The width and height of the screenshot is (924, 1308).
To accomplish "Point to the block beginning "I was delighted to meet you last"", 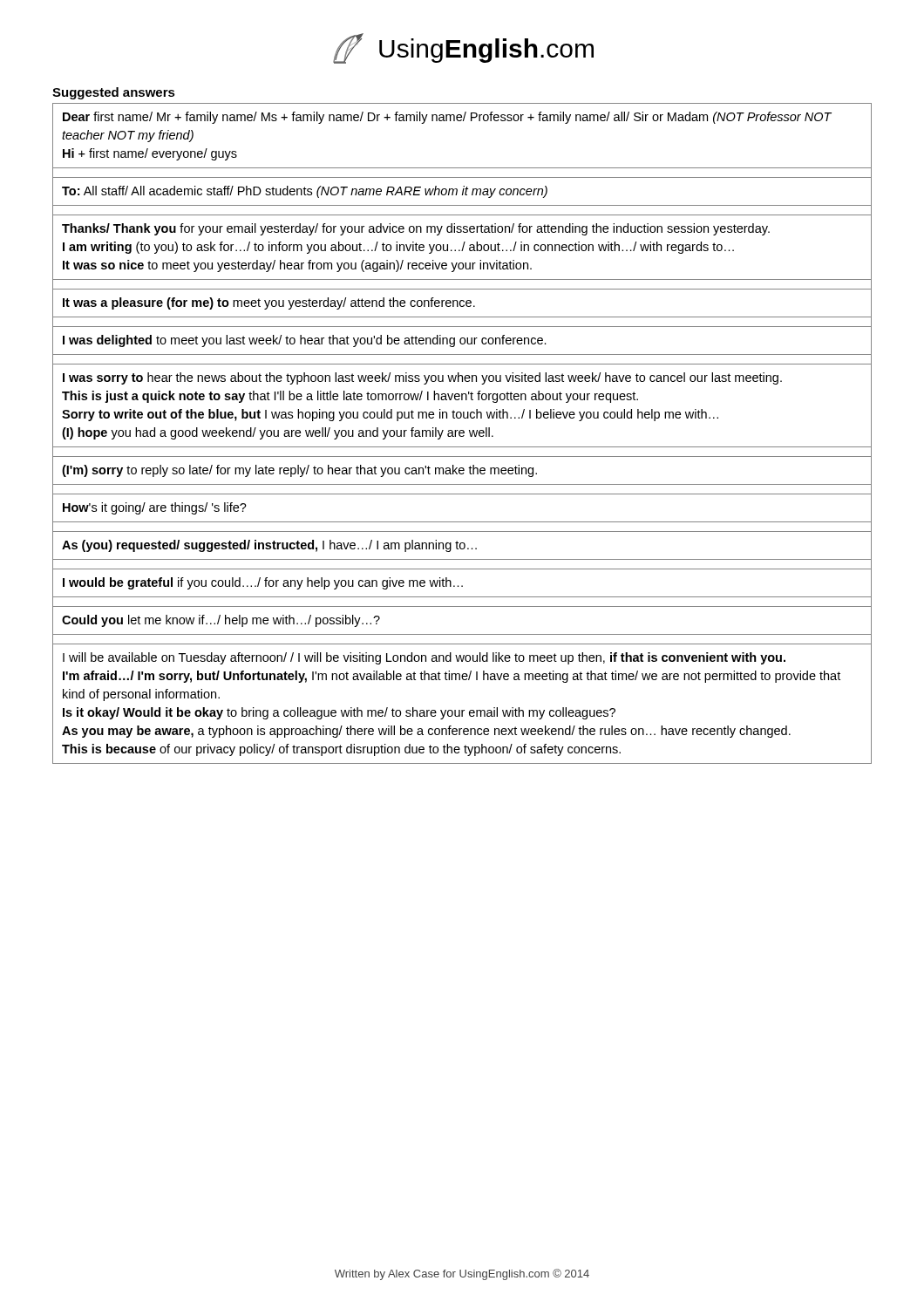I will click(x=304, y=340).
